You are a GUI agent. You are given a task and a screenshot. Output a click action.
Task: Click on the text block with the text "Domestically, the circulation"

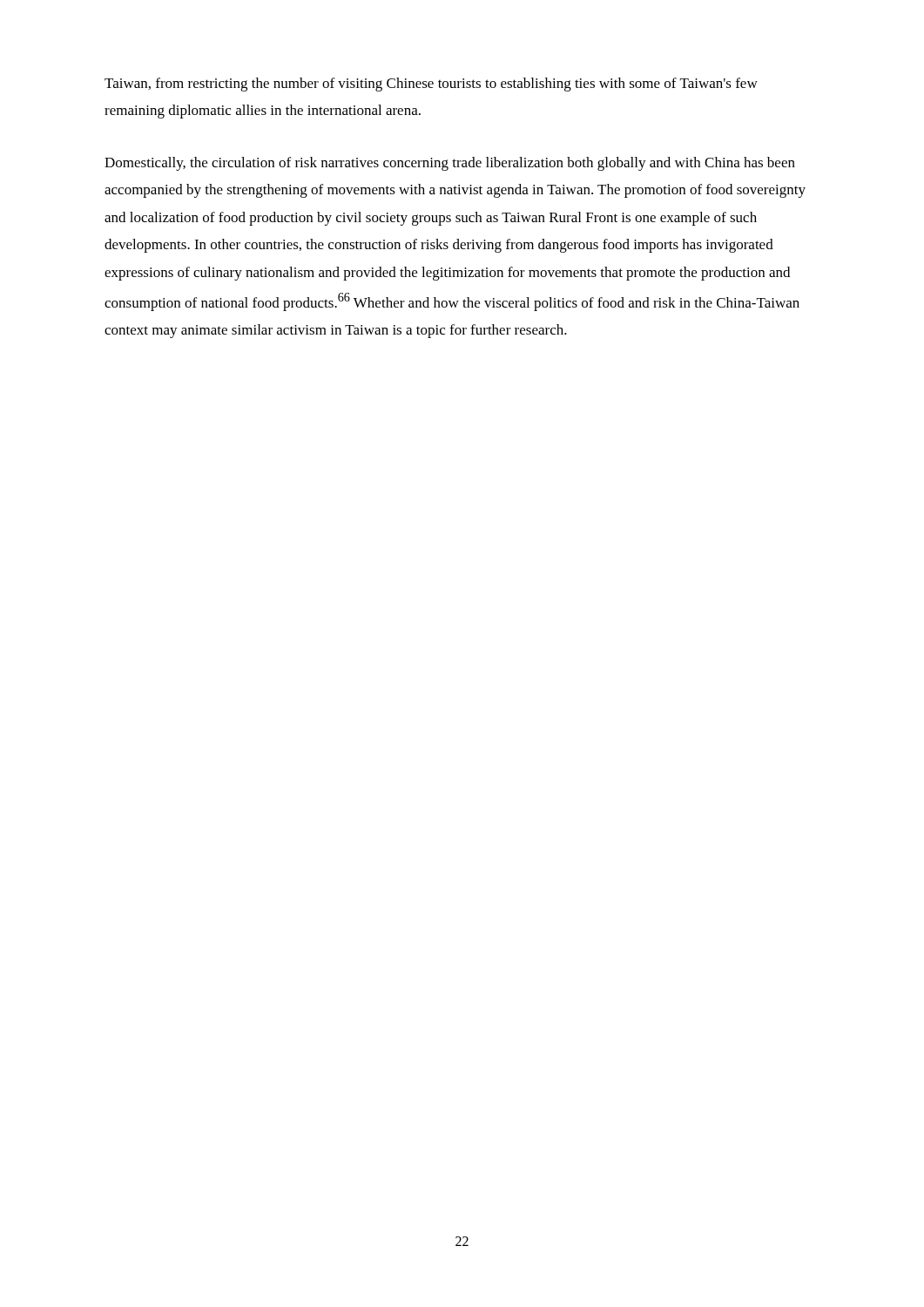click(455, 246)
